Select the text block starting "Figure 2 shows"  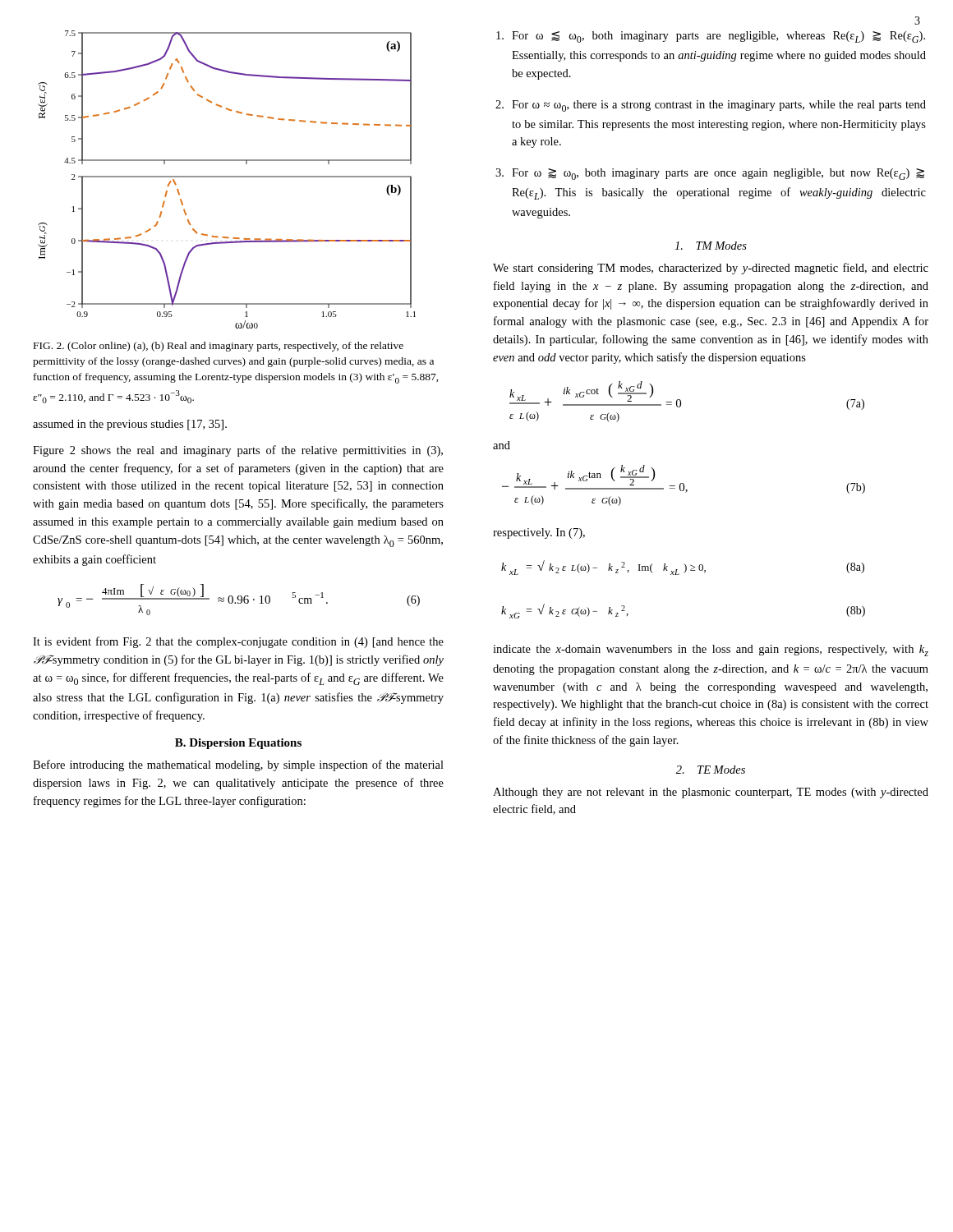tap(238, 505)
